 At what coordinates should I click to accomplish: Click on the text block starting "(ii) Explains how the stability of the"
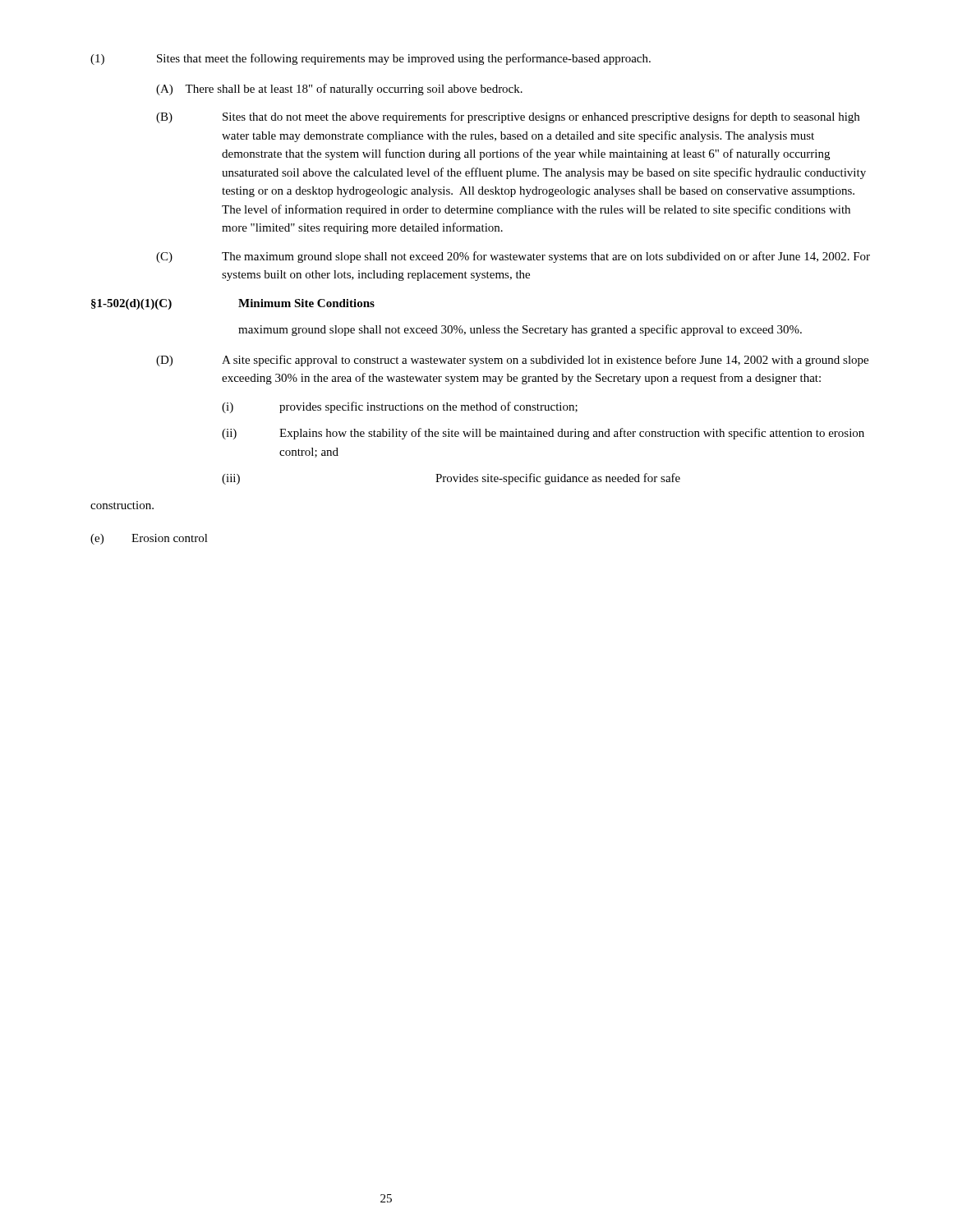[546, 442]
